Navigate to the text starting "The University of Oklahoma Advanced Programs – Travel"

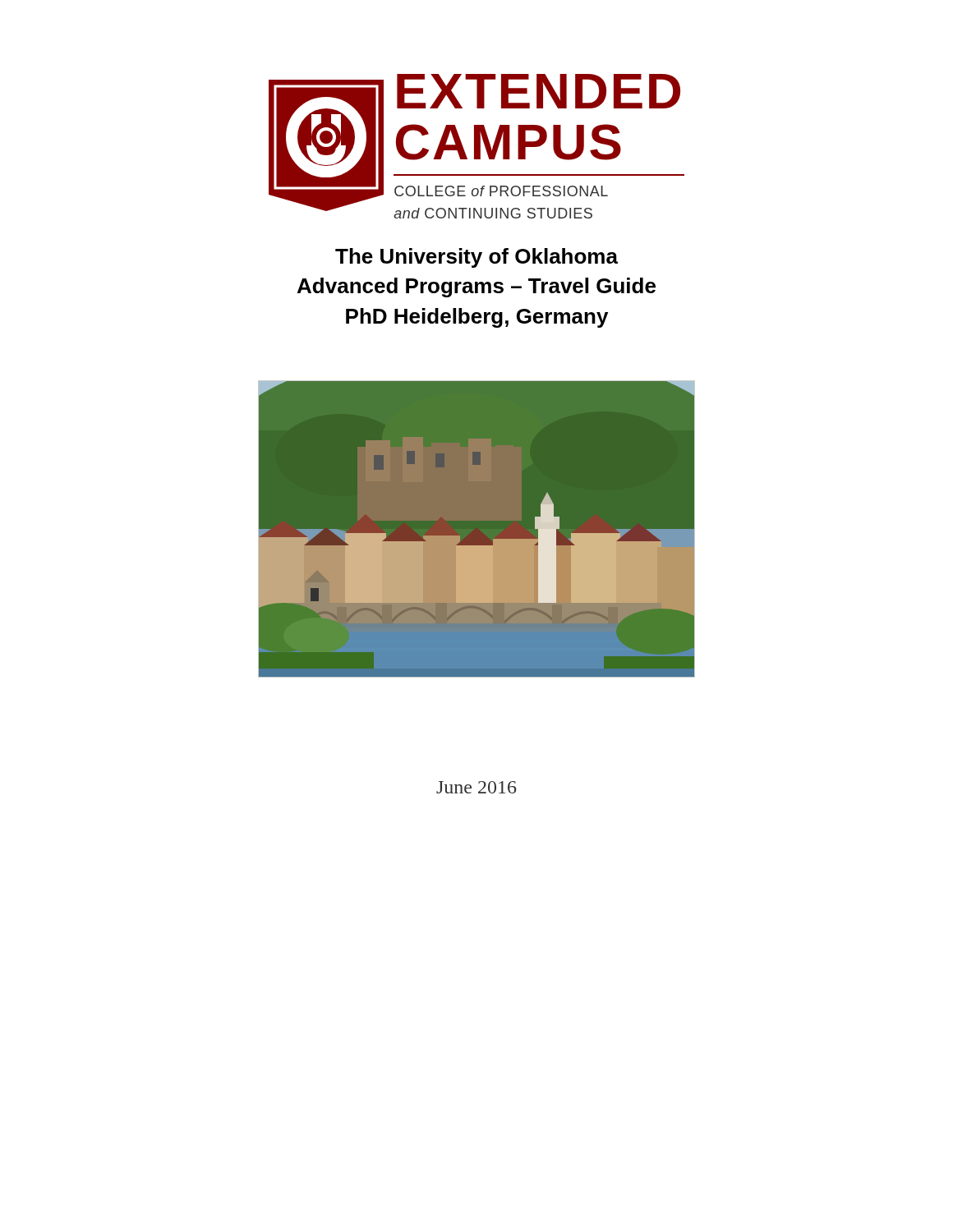click(x=476, y=286)
